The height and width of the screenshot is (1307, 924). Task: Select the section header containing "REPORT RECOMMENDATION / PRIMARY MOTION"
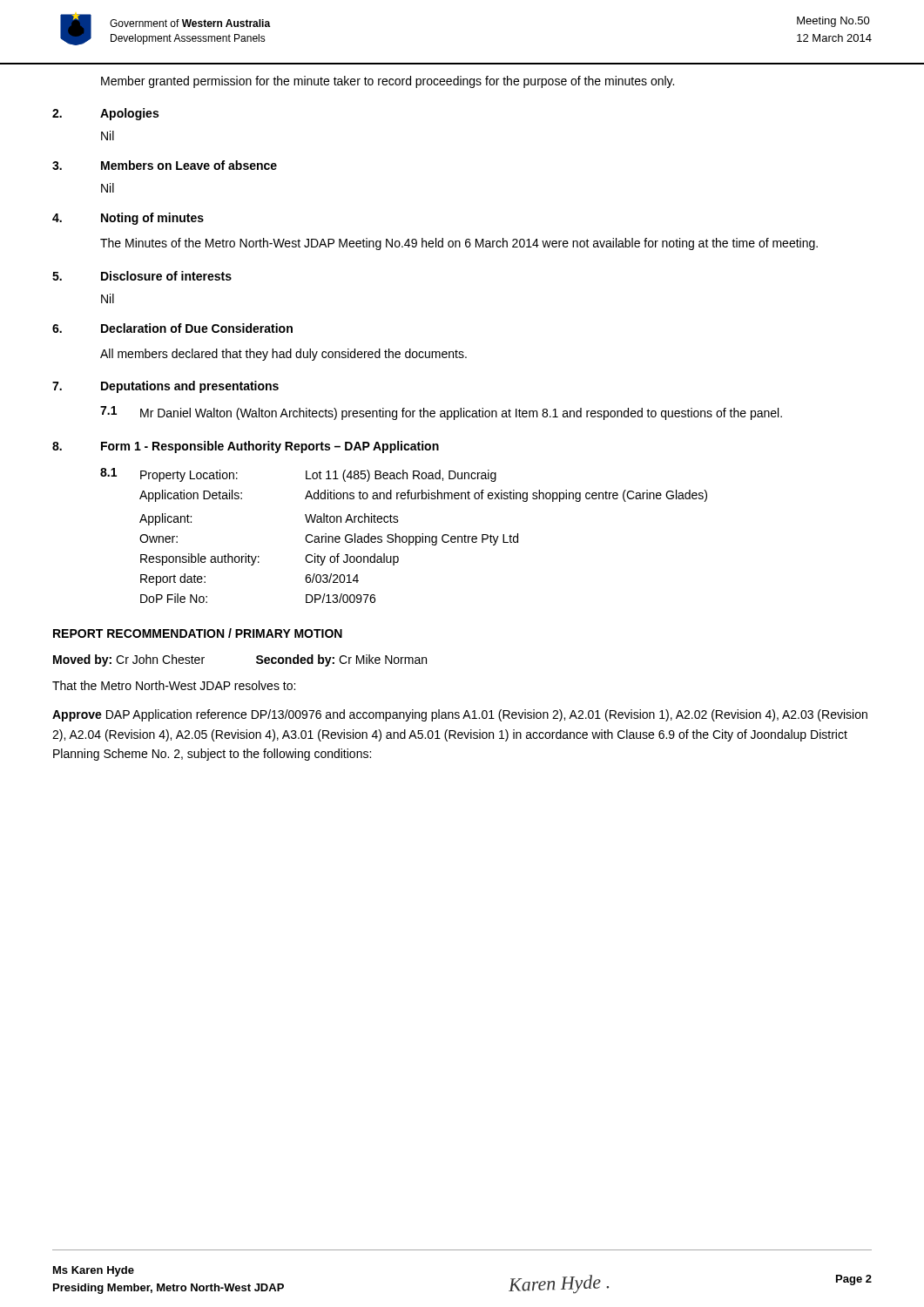coord(197,634)
